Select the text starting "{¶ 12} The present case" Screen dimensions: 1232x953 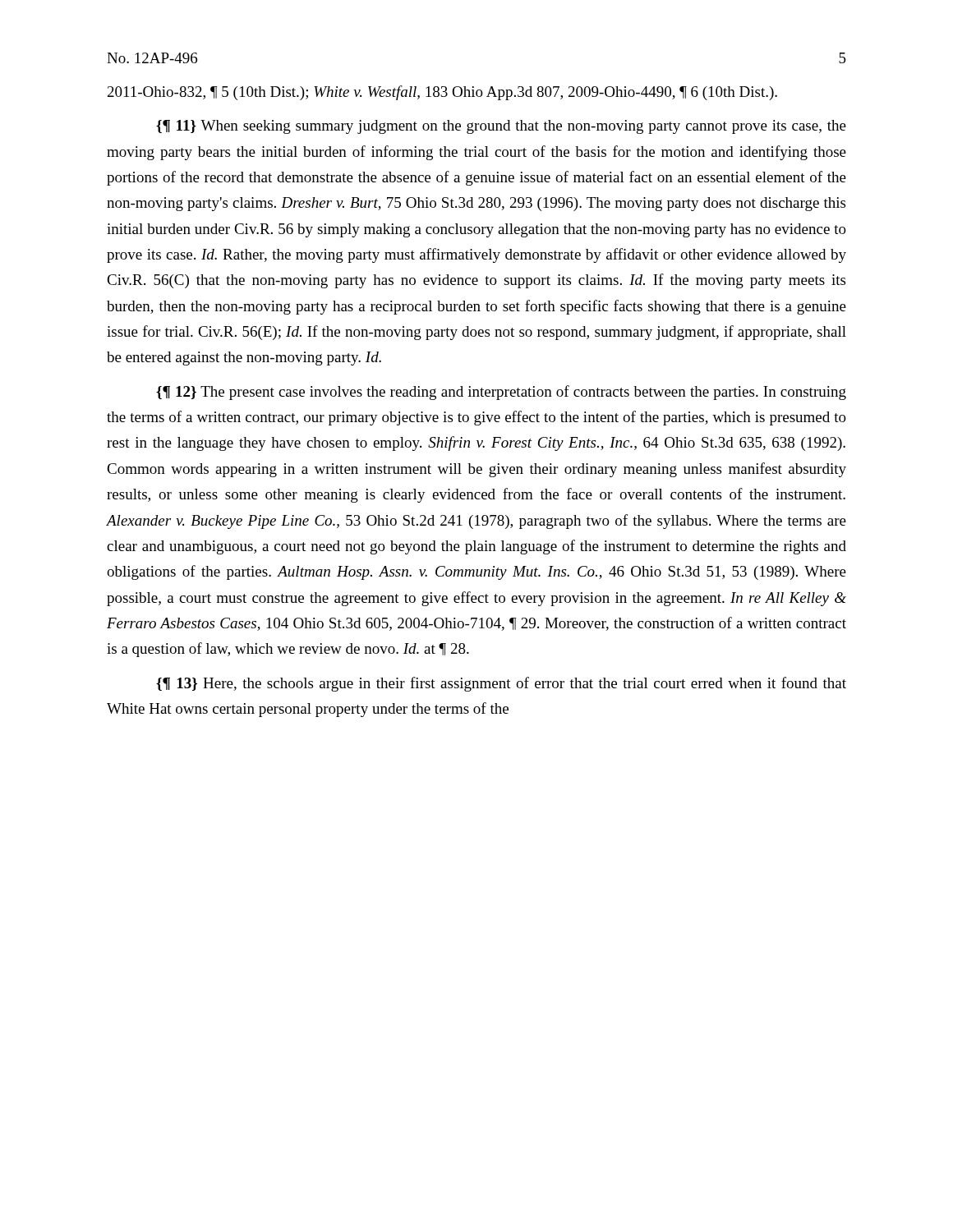point(476,520)
